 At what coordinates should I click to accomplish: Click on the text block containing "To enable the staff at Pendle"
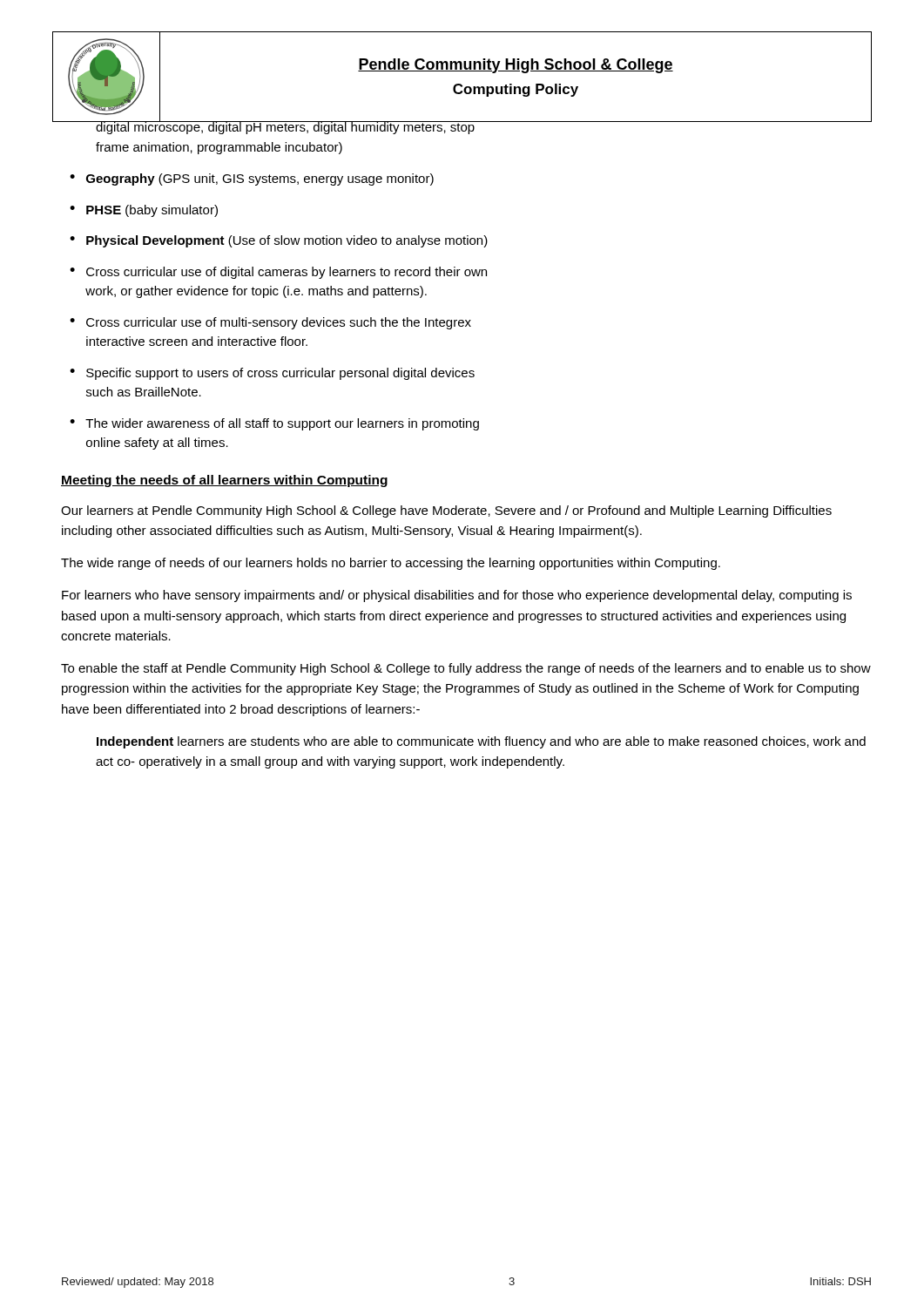(x=466, y=688)
